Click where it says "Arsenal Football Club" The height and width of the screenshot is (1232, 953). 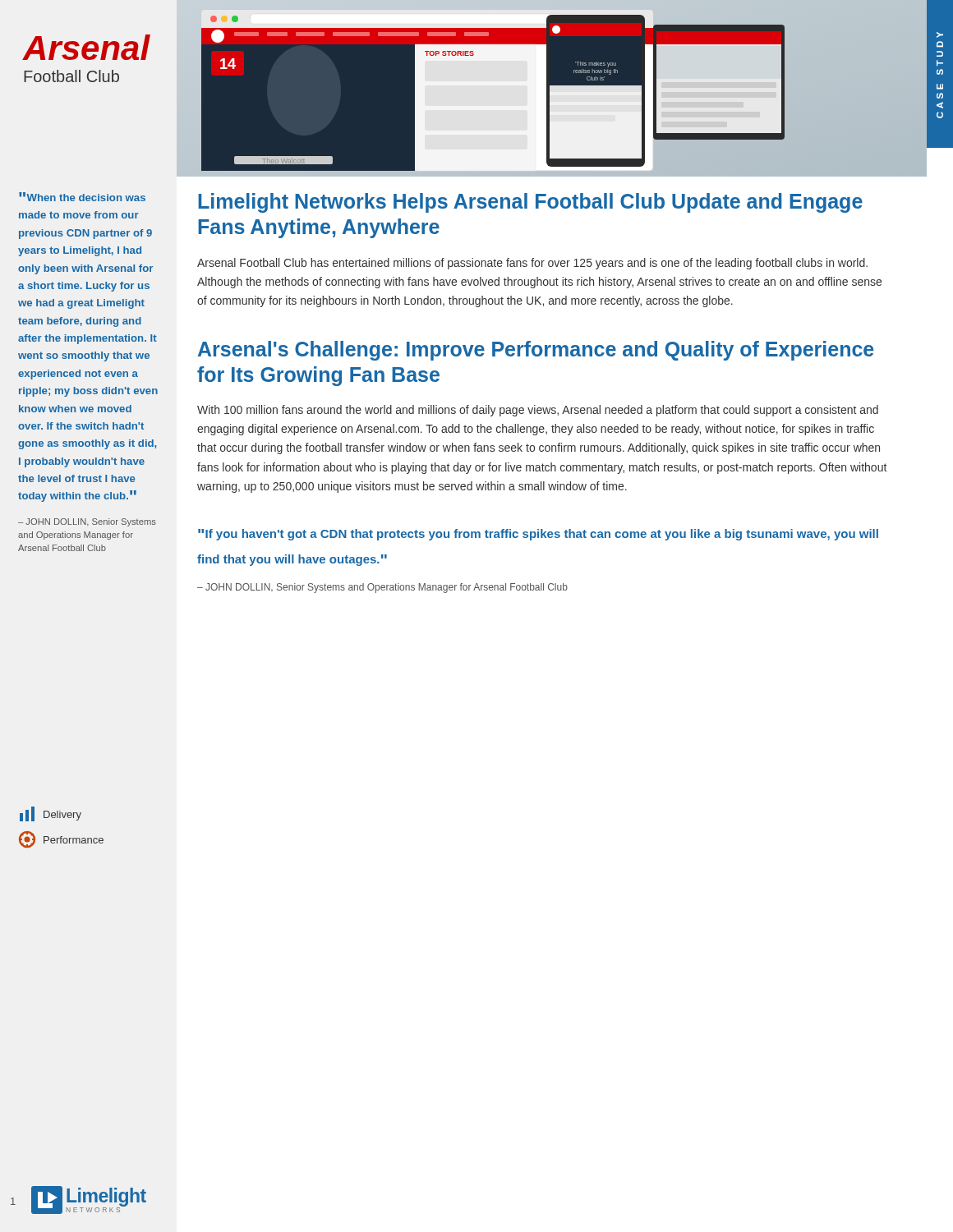(88, 57)
